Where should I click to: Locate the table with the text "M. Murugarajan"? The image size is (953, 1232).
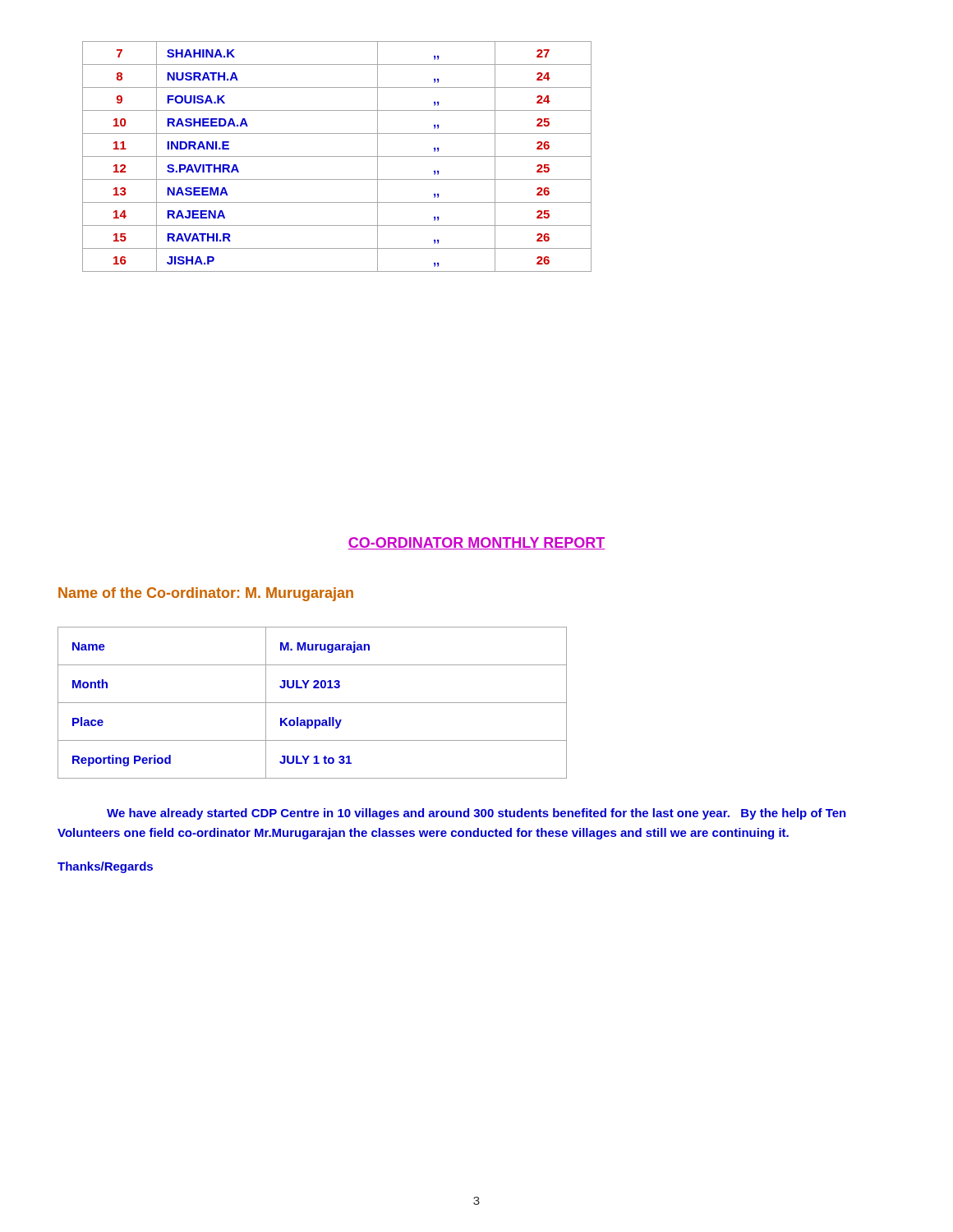click(x=476, y=703)
